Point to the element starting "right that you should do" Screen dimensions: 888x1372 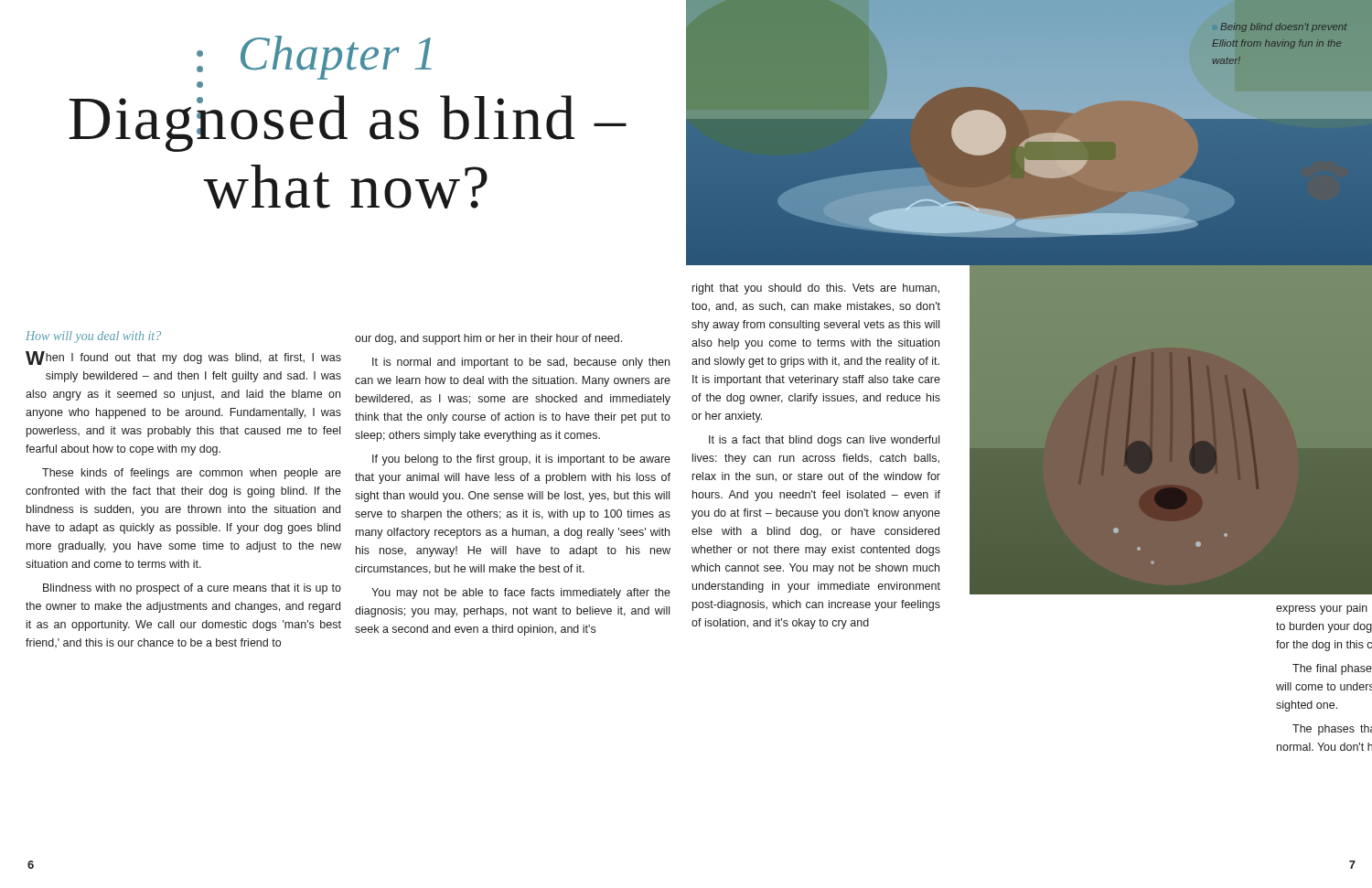click(816, 455)
